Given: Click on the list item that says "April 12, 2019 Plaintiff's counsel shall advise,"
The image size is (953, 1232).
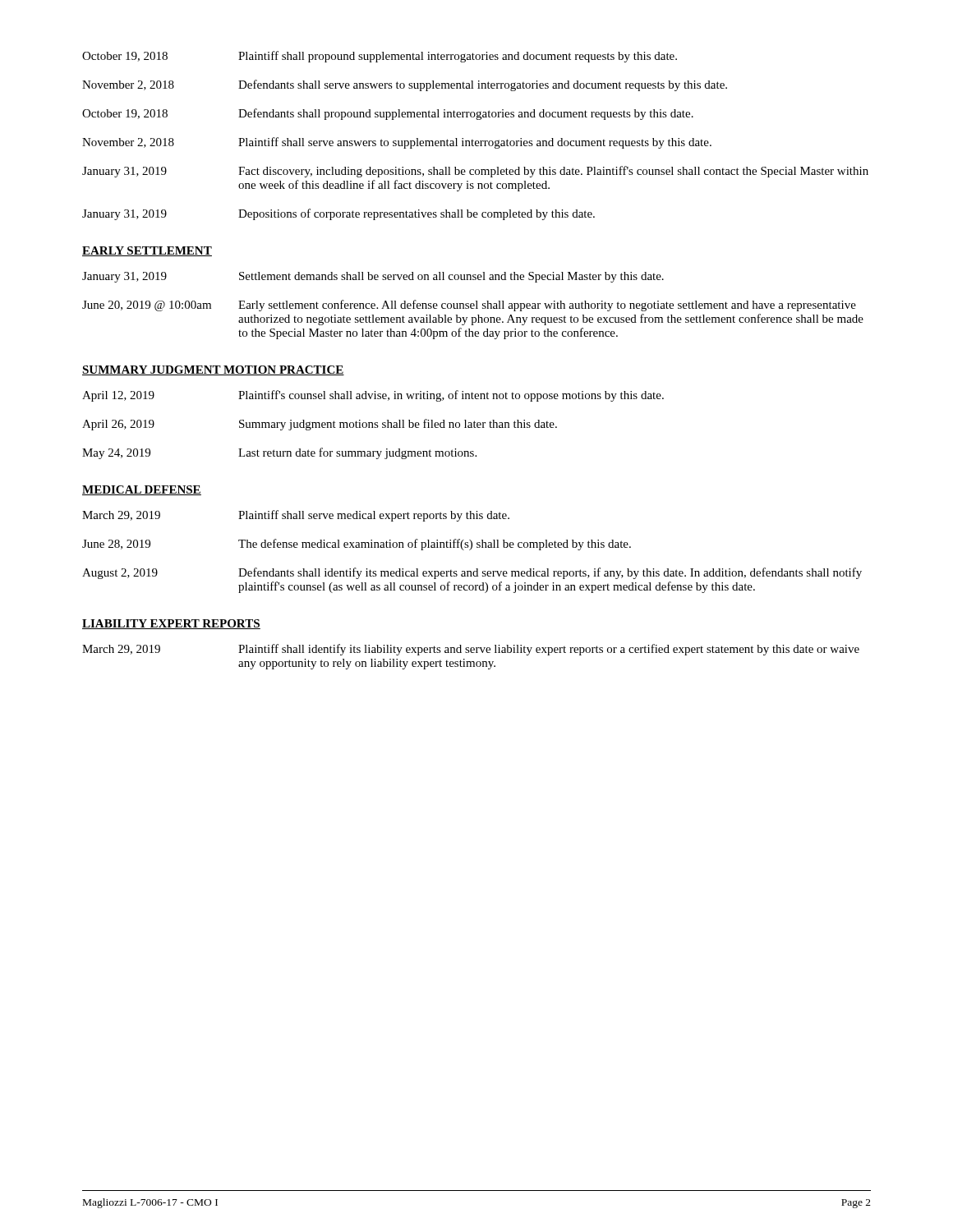Looking at the screenshot, I should (x=476, y=395).
